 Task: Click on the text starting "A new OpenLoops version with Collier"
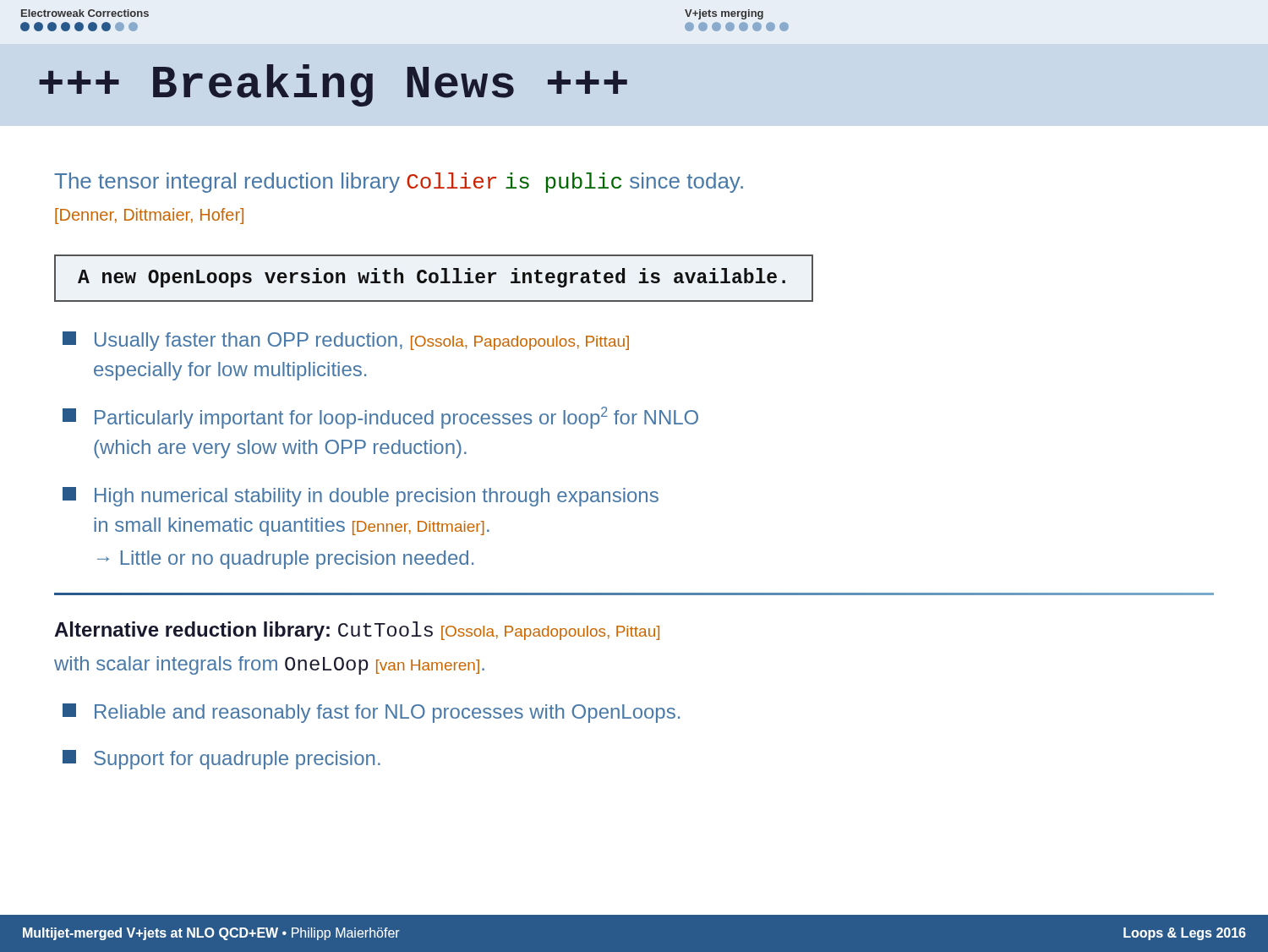434,278
